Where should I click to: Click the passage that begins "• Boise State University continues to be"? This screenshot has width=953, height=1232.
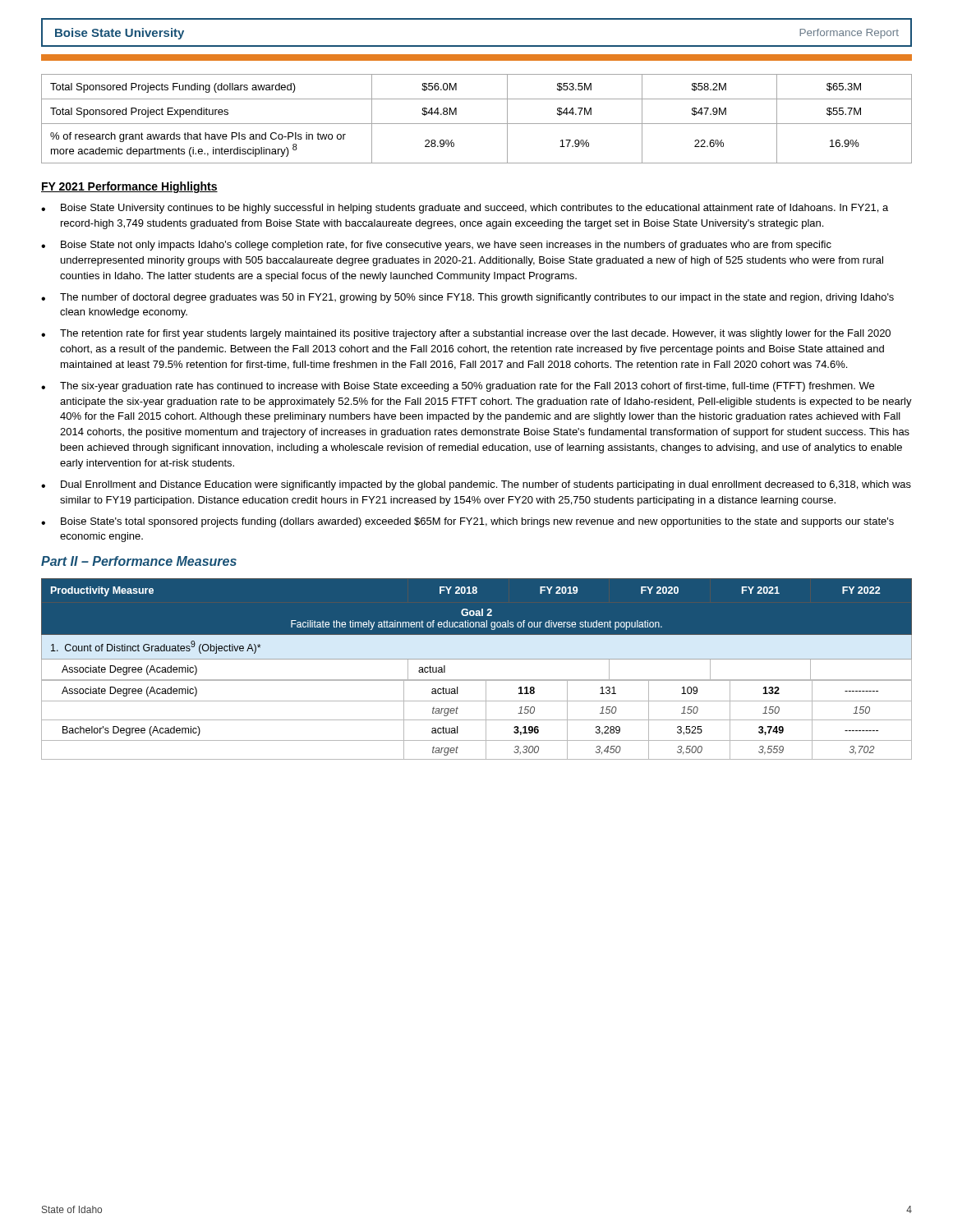coord(476,216)
